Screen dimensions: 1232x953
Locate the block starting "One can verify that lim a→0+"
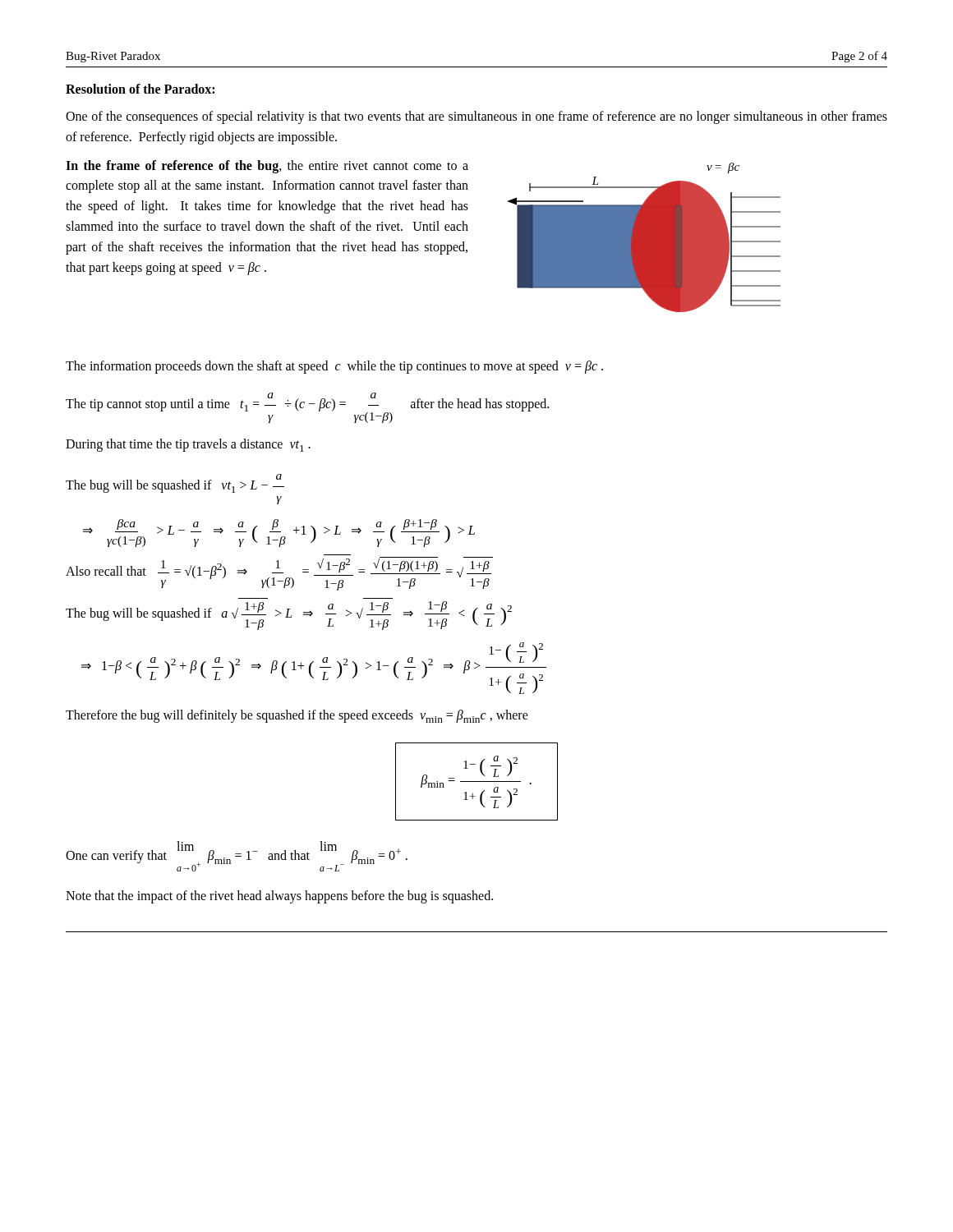(x=237, y=858)
